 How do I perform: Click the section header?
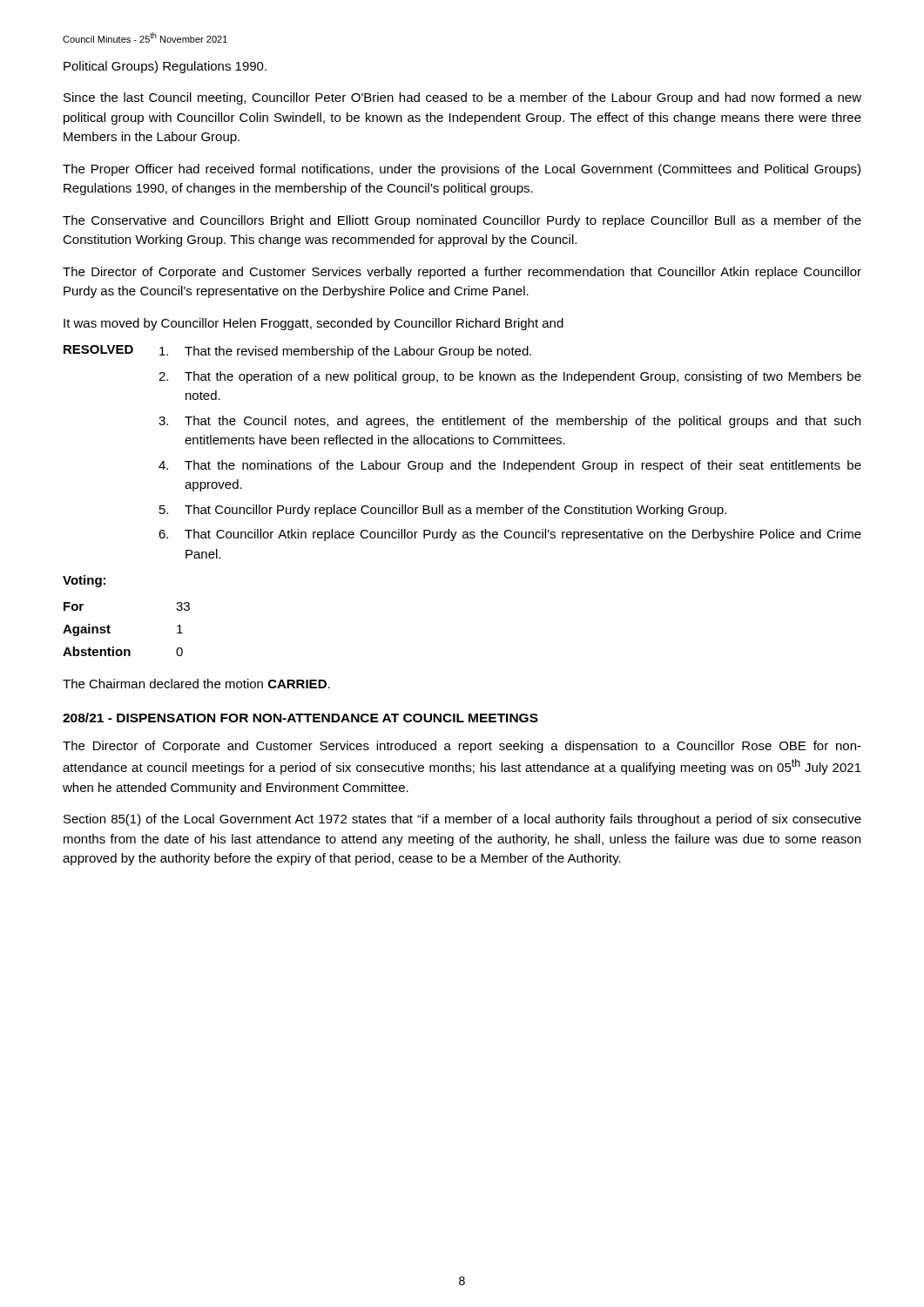coord(300,717)
